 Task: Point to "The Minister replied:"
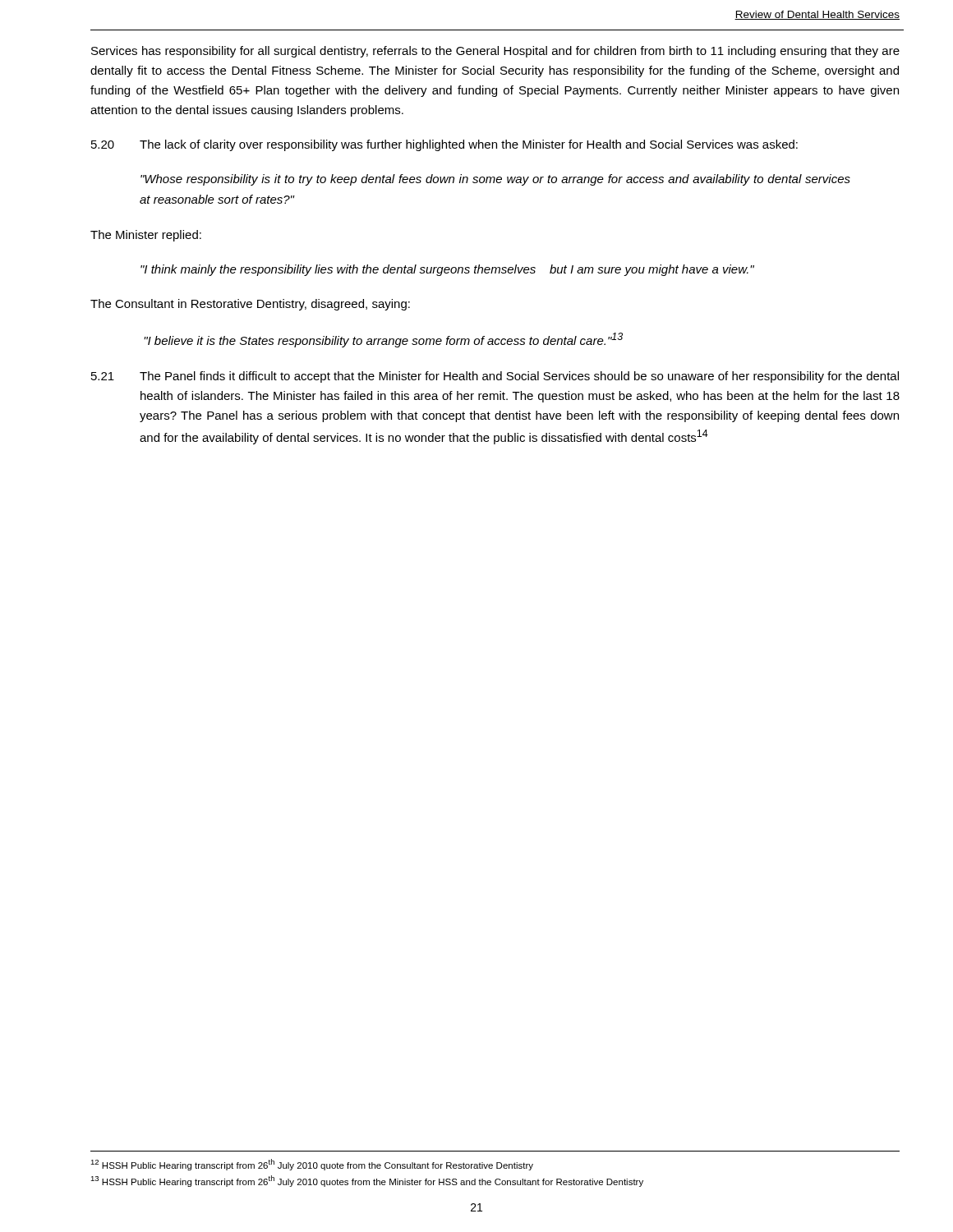click(146, 234)
